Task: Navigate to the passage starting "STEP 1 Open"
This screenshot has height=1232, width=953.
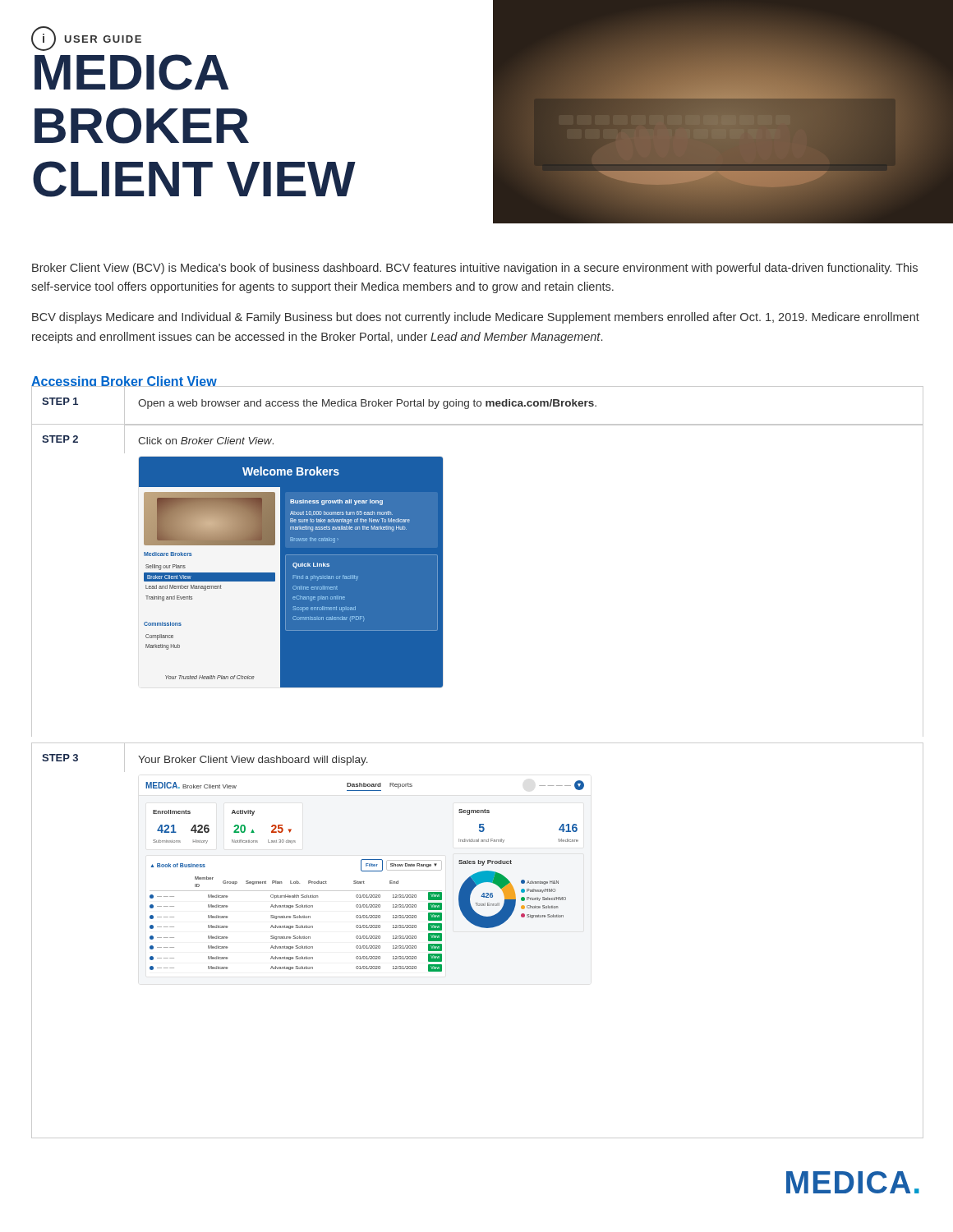Action: 476,406
